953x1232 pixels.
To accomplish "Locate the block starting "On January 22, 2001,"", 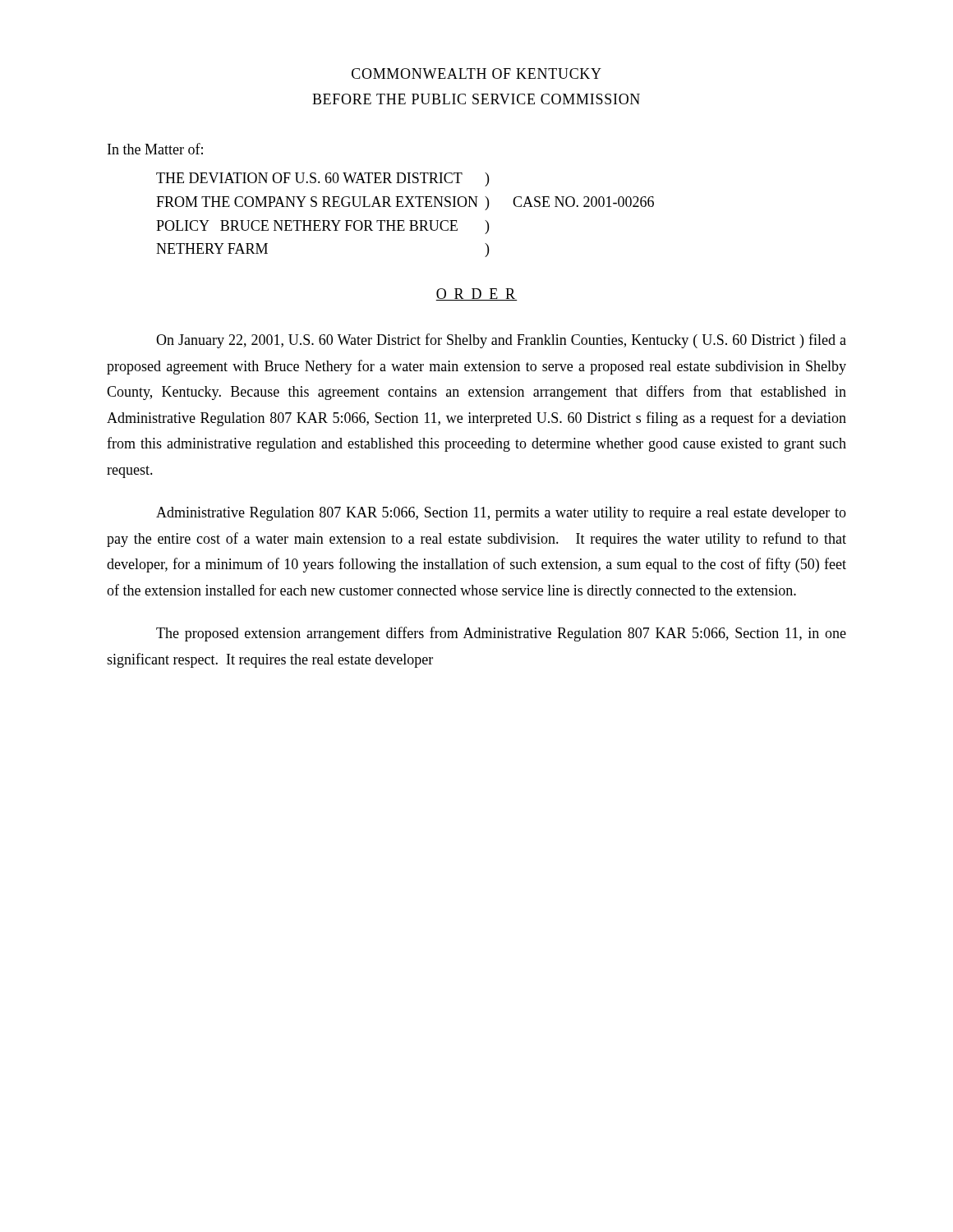I will [476, 405].
